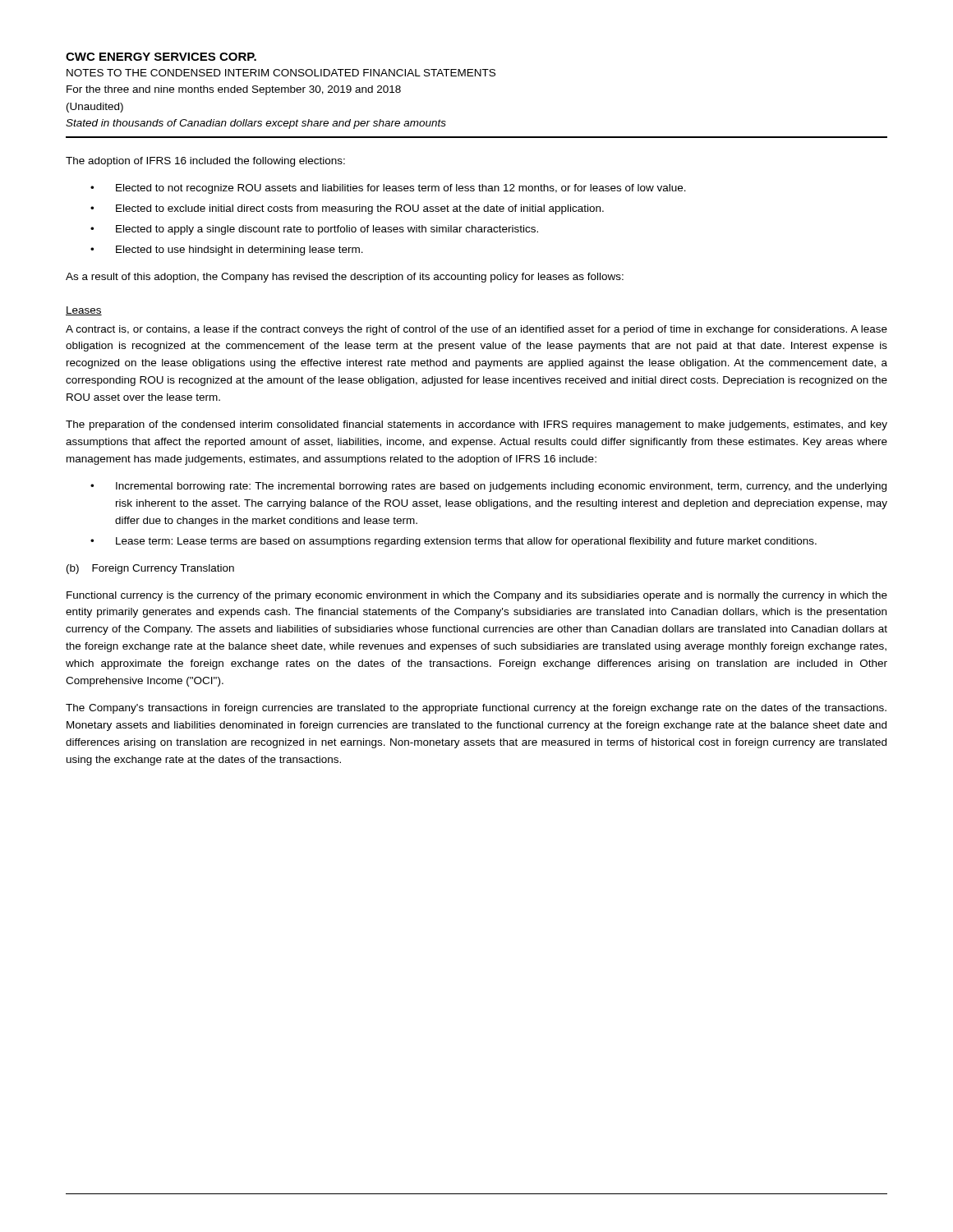Click the passage that begins "As a result of this adoption, the Company"
The height and width of the screenshot is (1232, 953).
(345, 276)
